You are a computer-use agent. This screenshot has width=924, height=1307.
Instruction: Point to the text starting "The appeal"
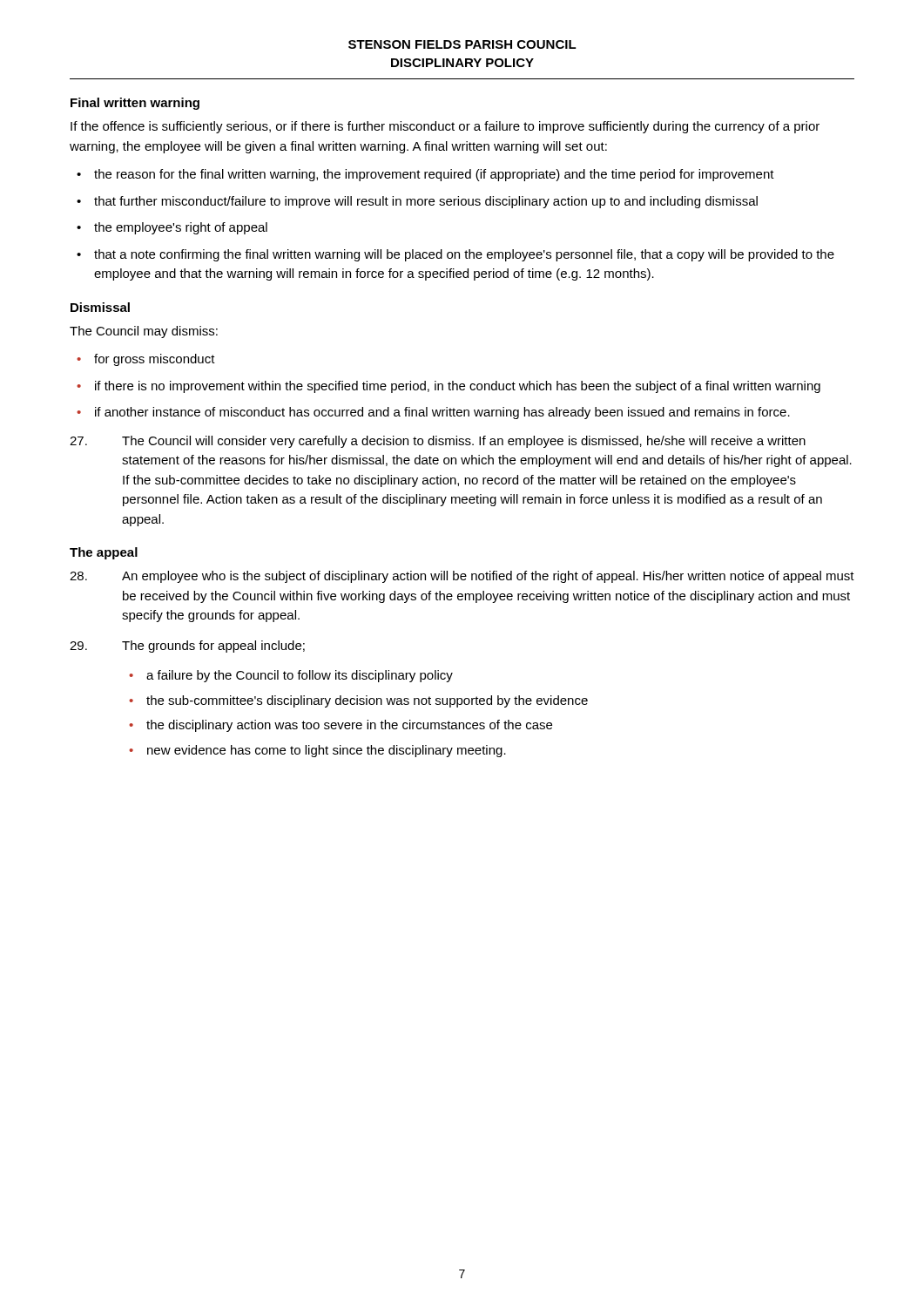click(x=104, y=552)
